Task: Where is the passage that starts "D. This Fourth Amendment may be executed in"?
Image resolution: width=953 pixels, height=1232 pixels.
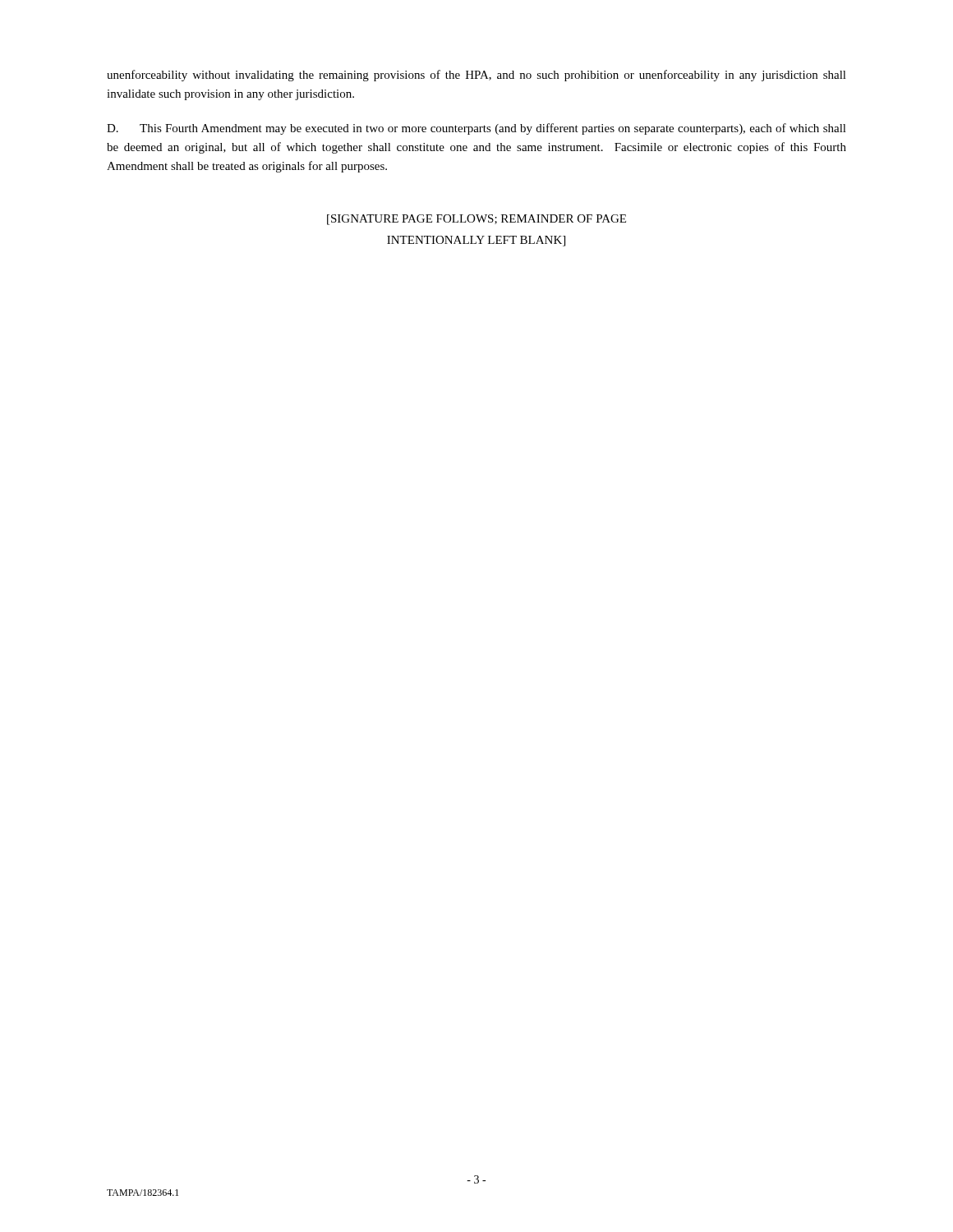Action: [476, 147]
